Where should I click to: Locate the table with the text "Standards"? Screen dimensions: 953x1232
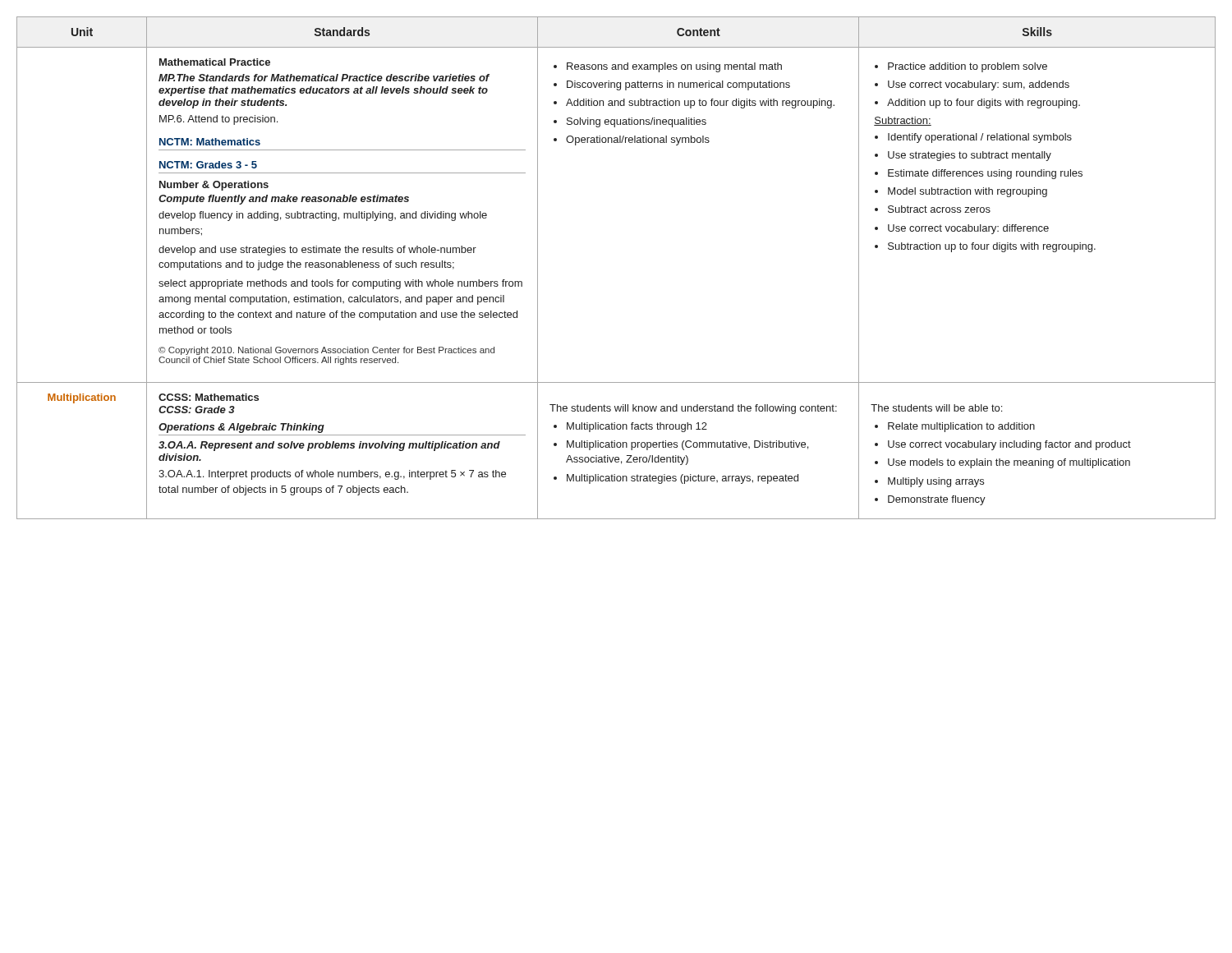point(616,268)
